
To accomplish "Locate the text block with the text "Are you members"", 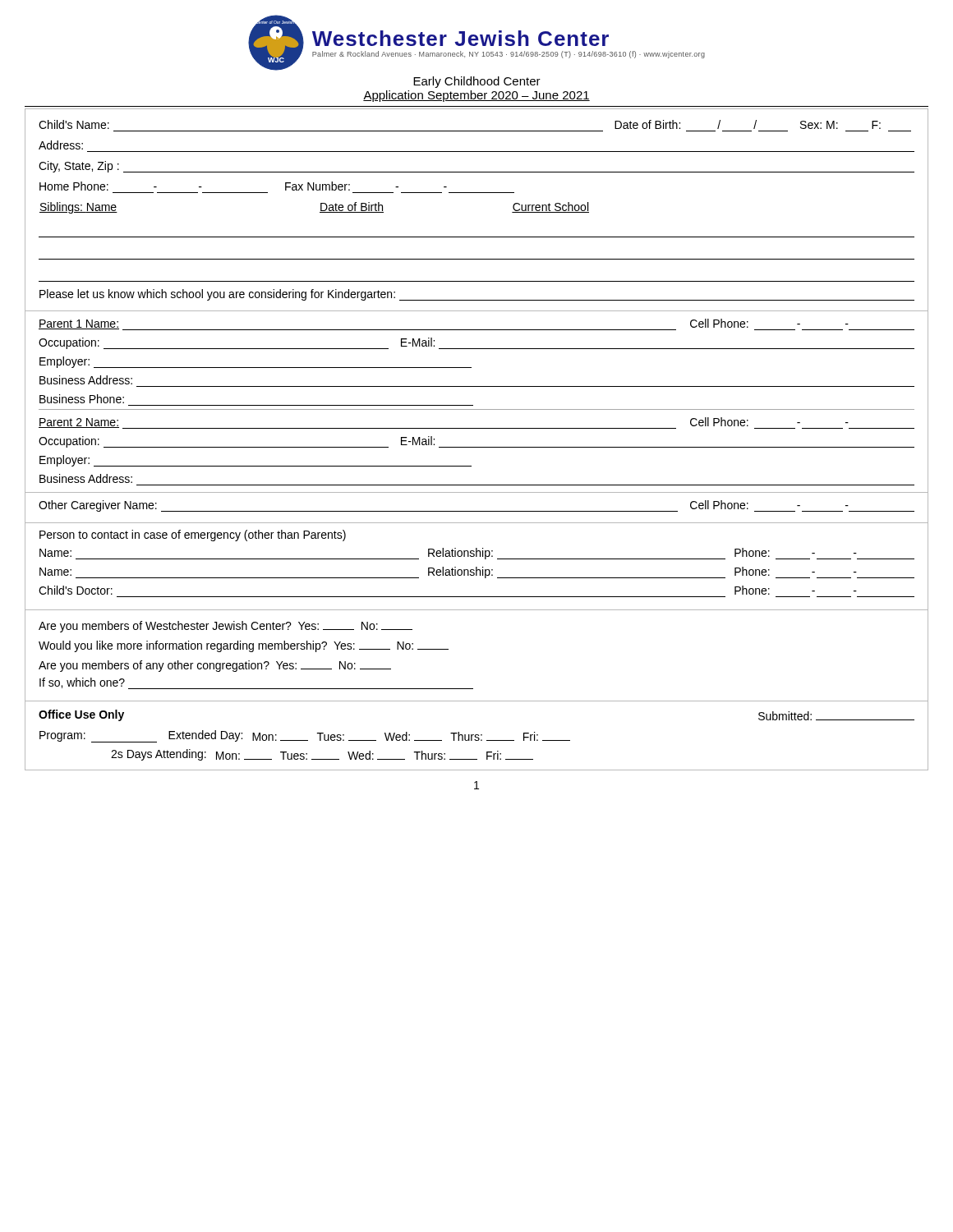I will pyautogui.click(x=226, y=627).
